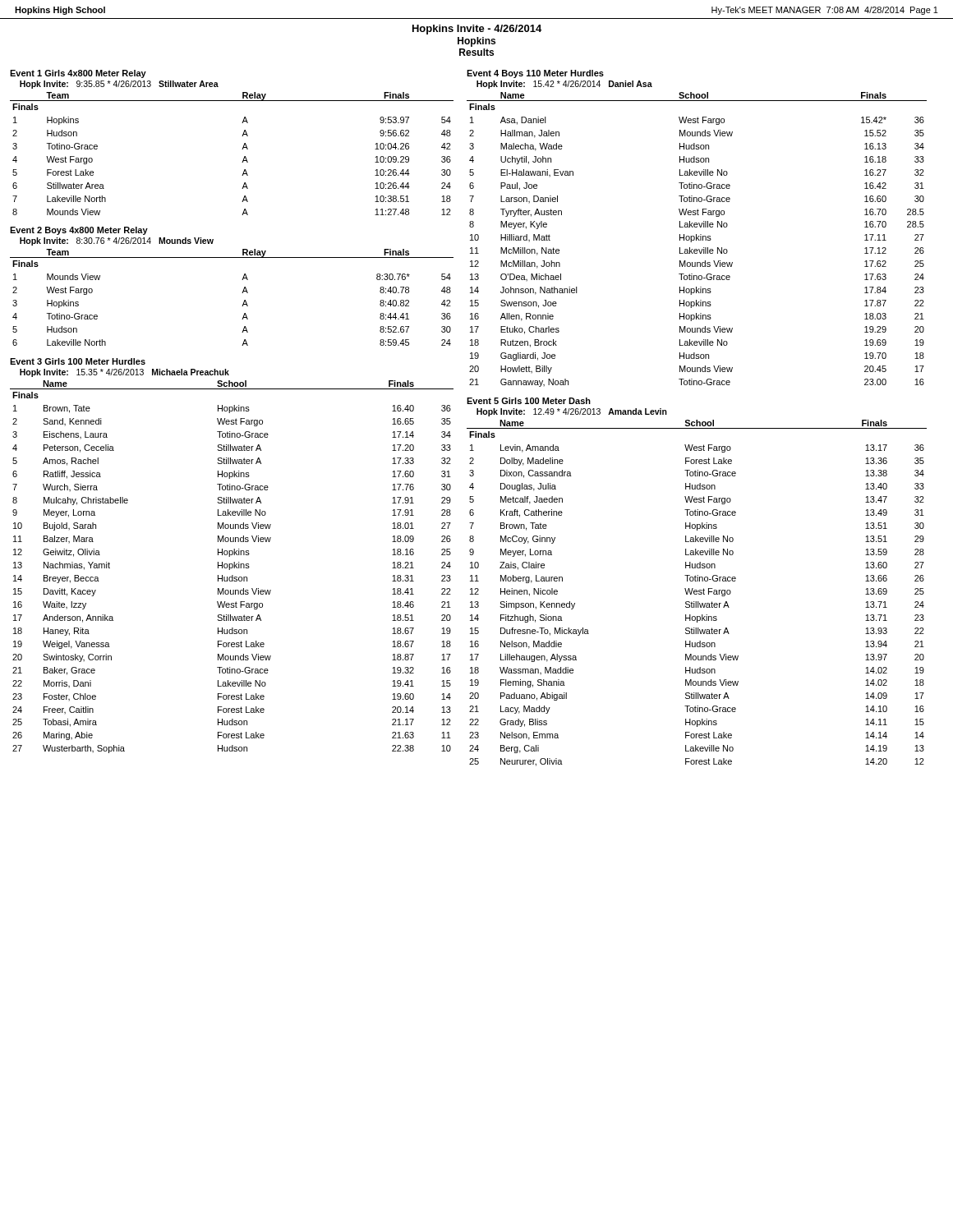Select the block starting "Event 2 Boys"
Viewport: 953px width, 1232px height.
[79, 230]
